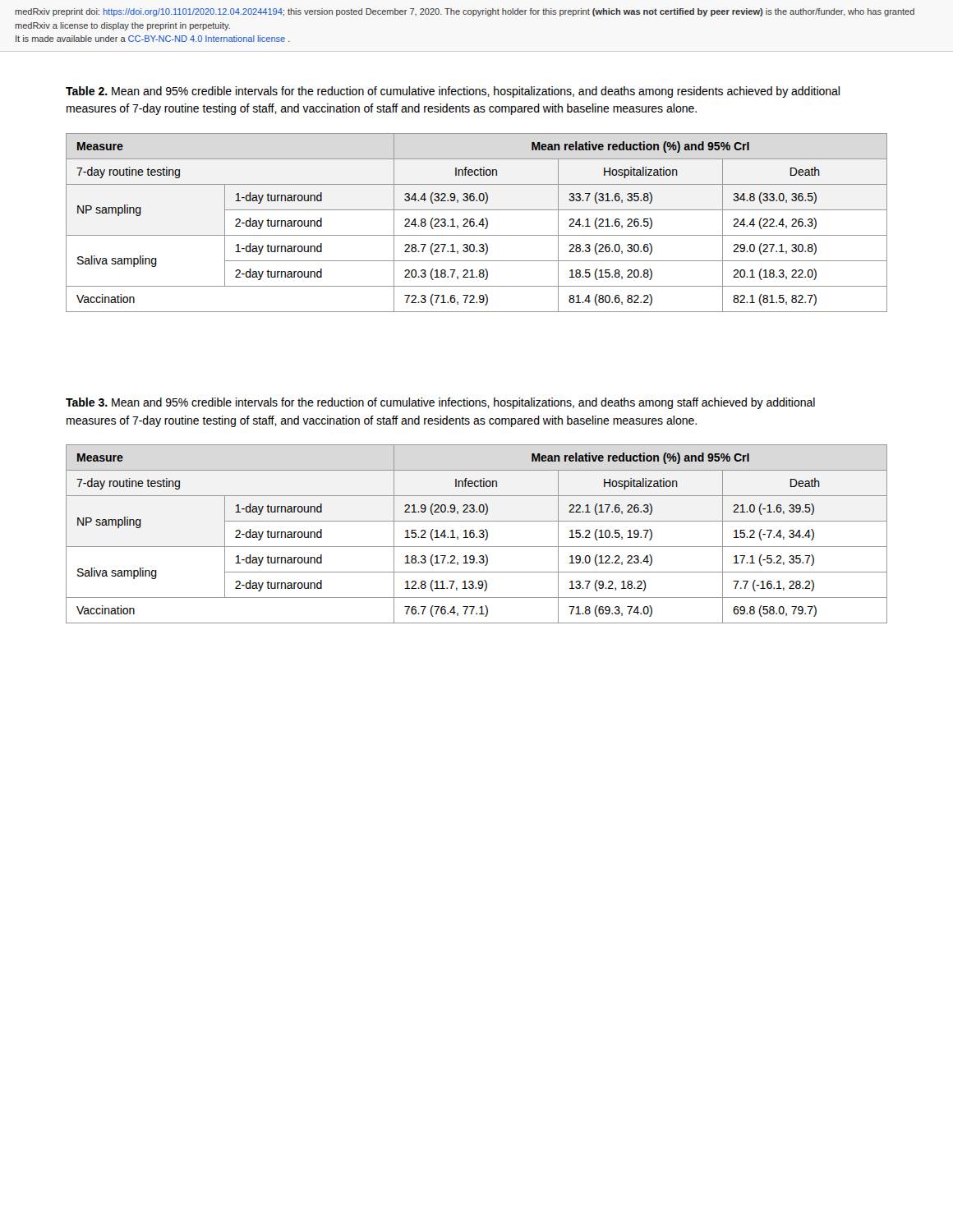Click on the passage starting "Table 3. Mean and 95% credible"
The height and width of the screenshot is (1232, 953).
[x=441, y=411]
